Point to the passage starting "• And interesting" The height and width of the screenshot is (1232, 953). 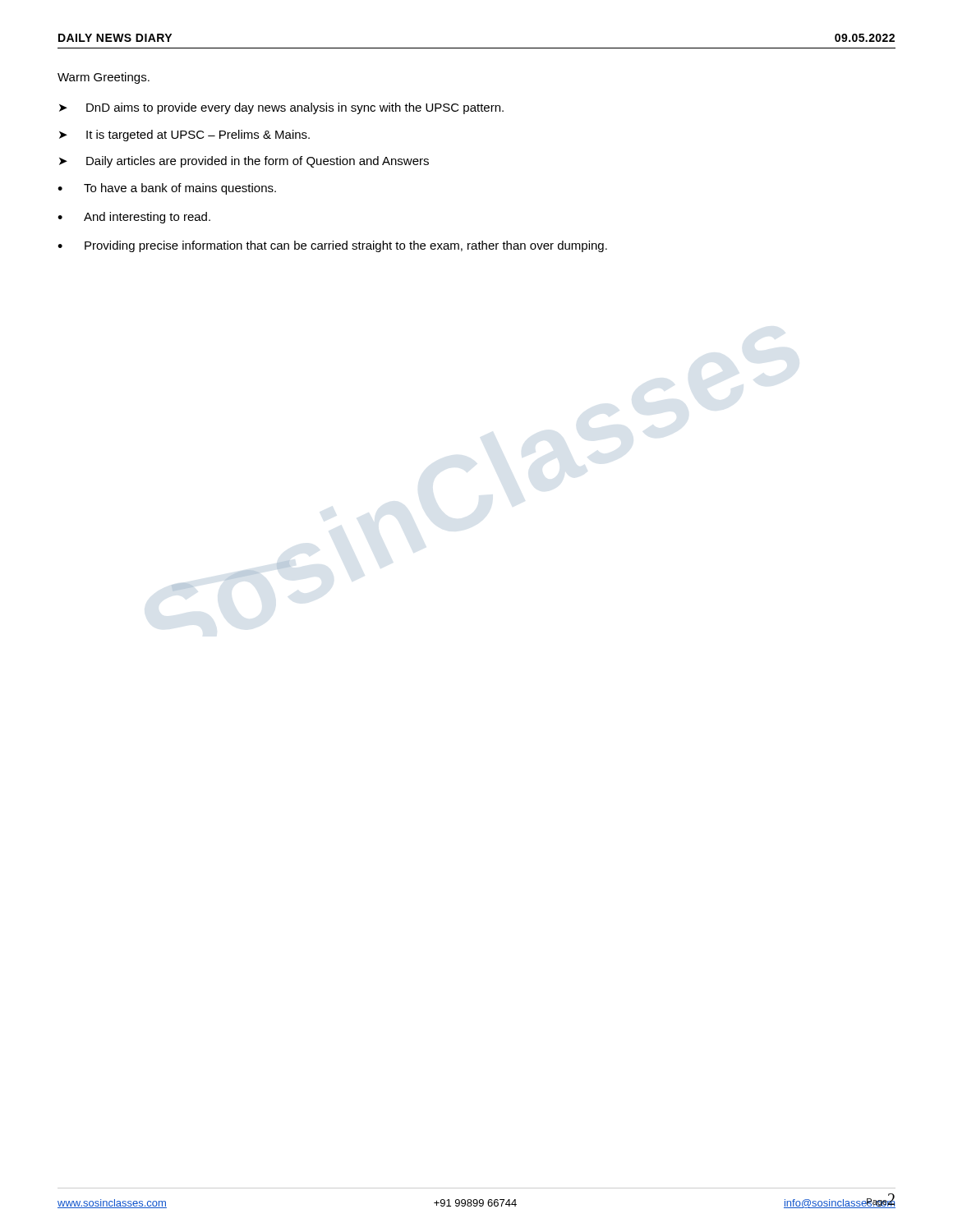pos(134,218)
